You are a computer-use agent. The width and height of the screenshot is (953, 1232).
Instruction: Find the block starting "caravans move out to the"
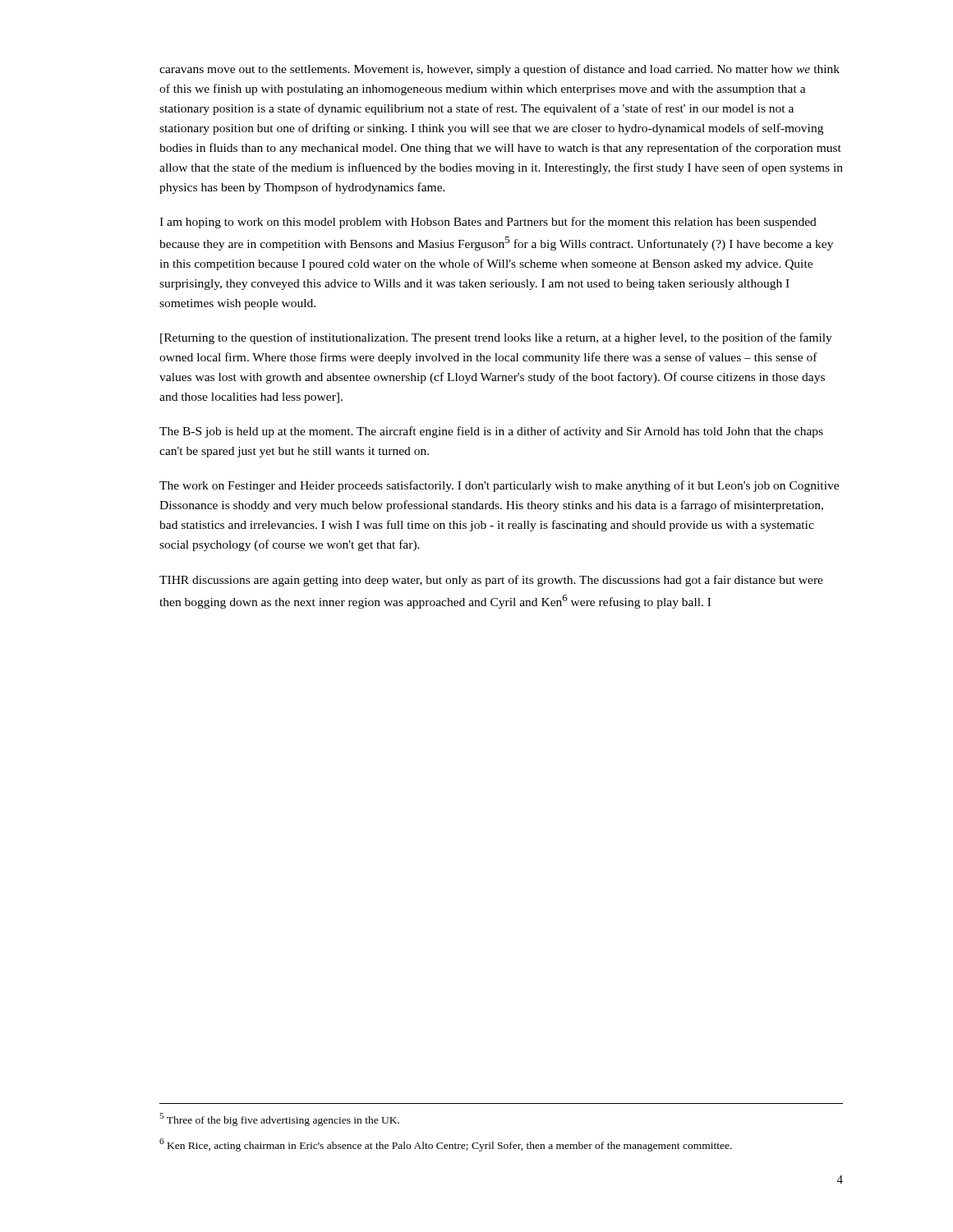(501, 128)
